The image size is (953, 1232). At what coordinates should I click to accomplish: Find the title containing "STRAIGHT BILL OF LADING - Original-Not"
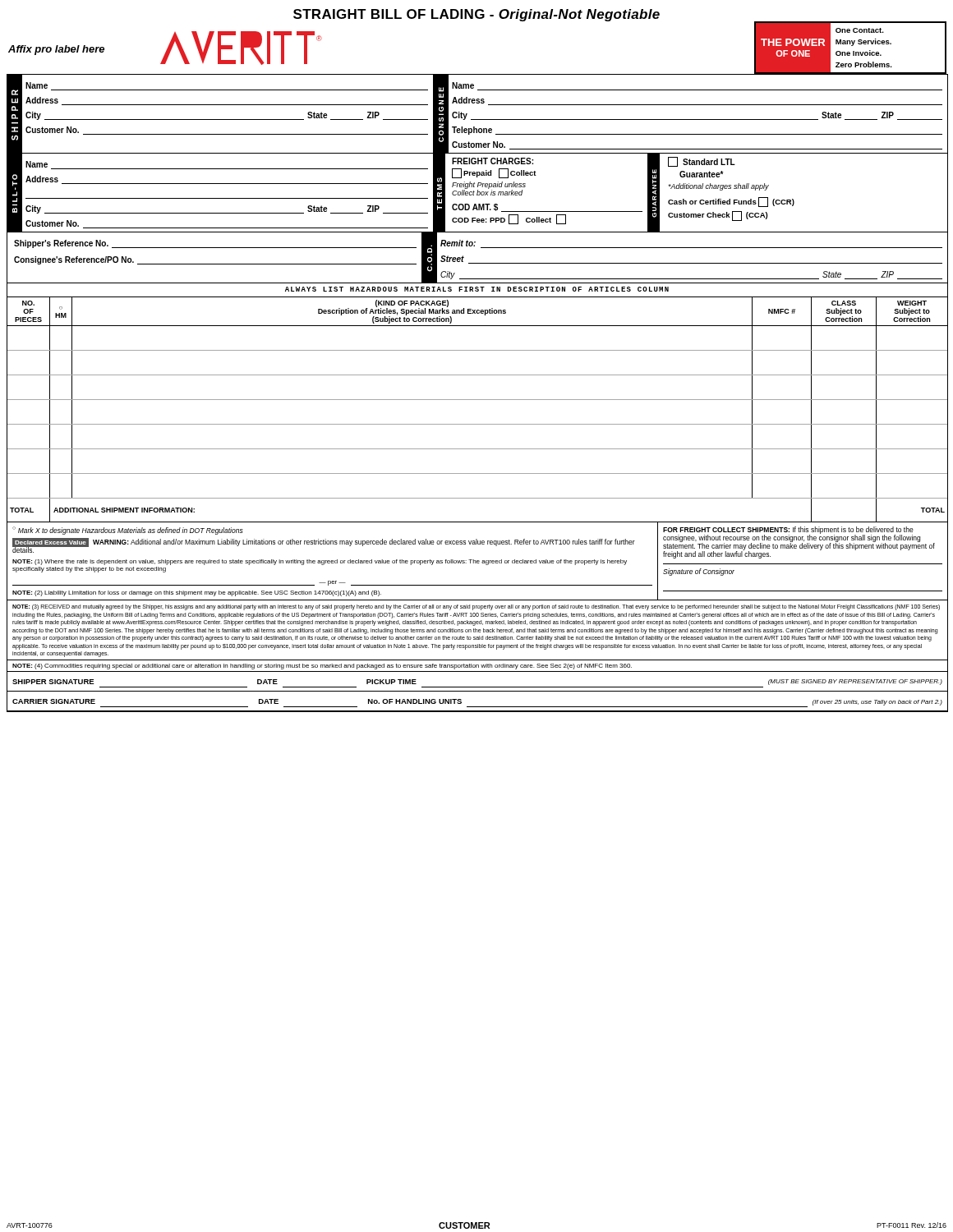click(x=476, y=14)
